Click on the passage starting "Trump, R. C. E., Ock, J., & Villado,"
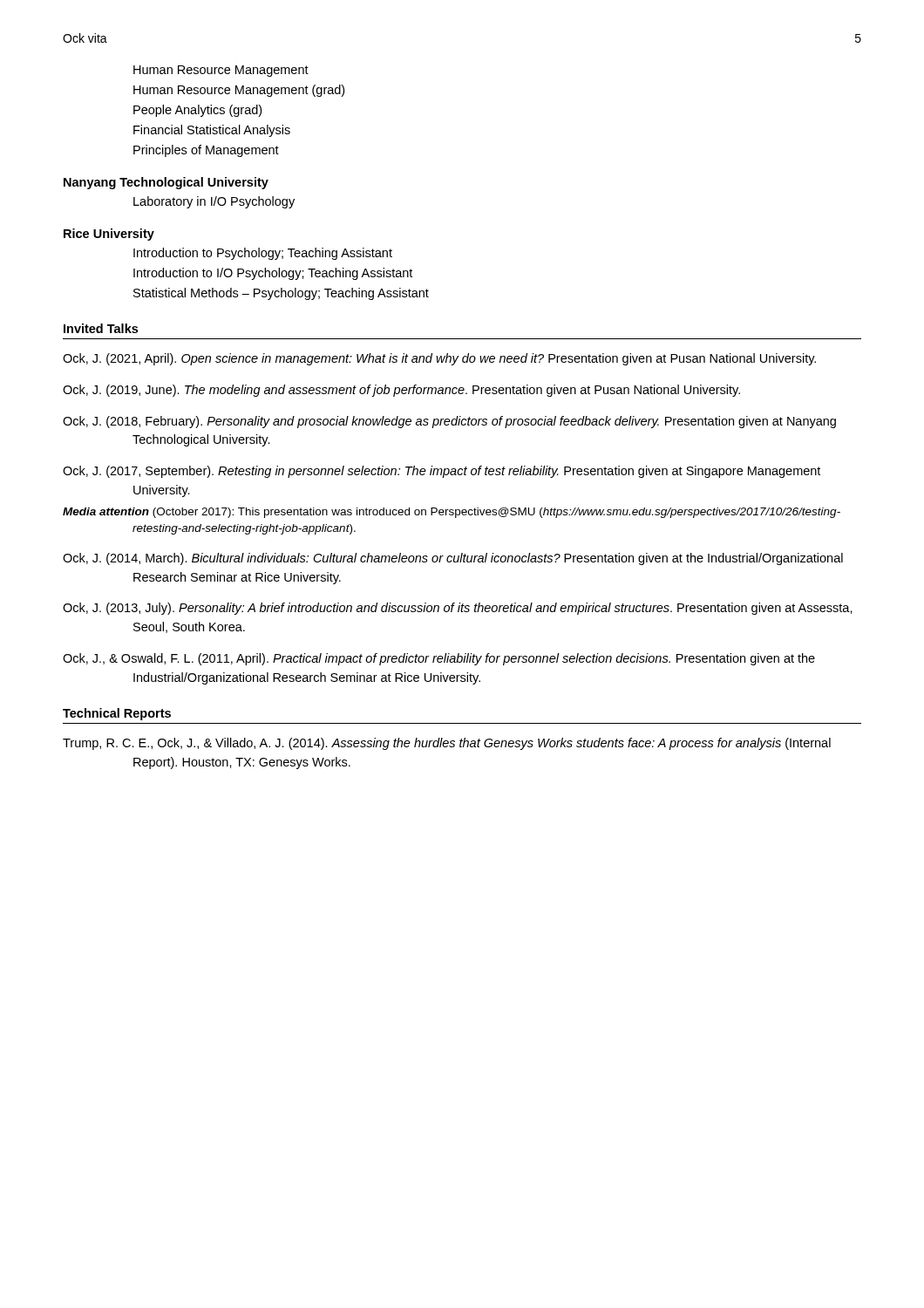 click(447, 753)
